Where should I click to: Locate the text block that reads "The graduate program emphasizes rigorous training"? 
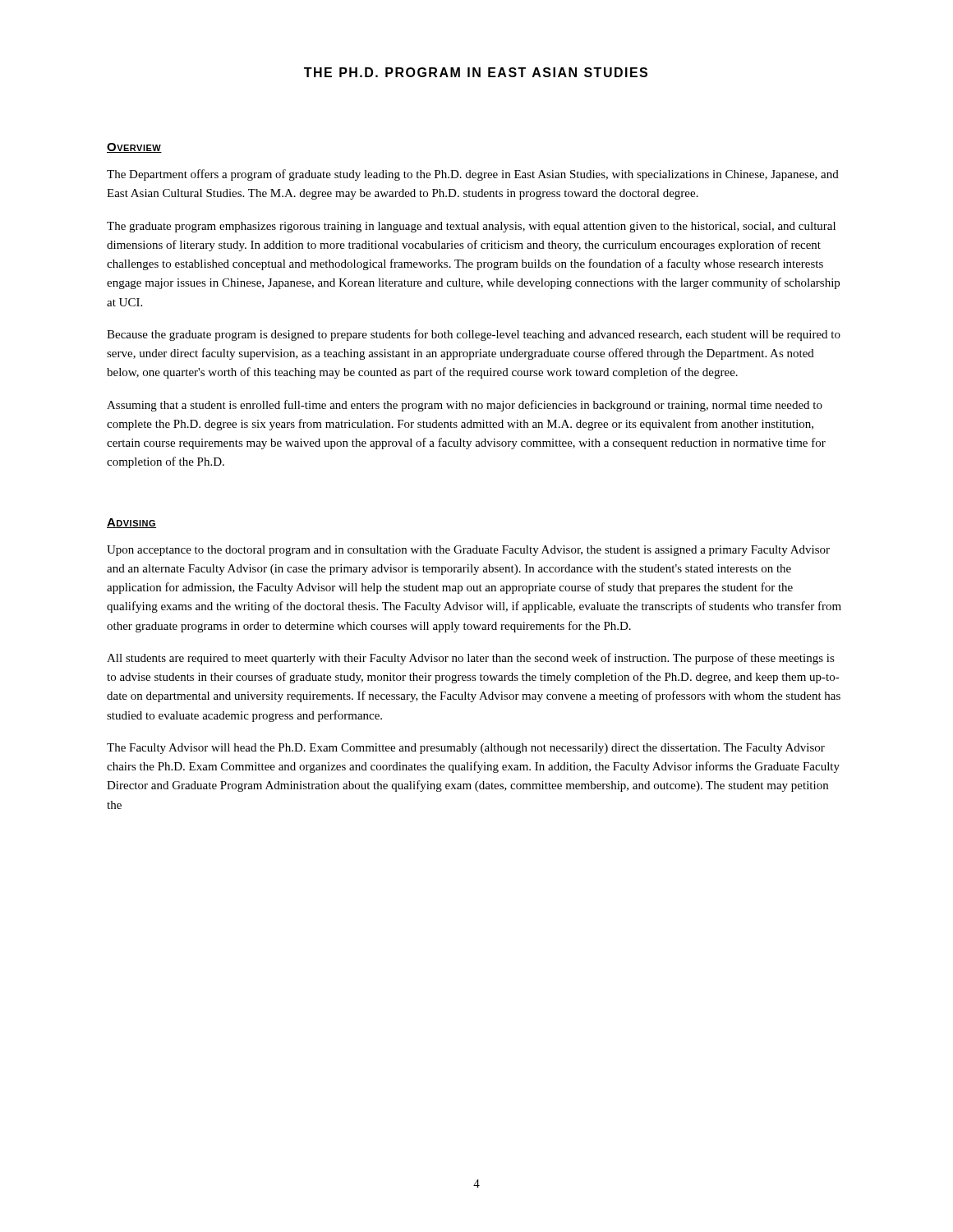point(474,264)
